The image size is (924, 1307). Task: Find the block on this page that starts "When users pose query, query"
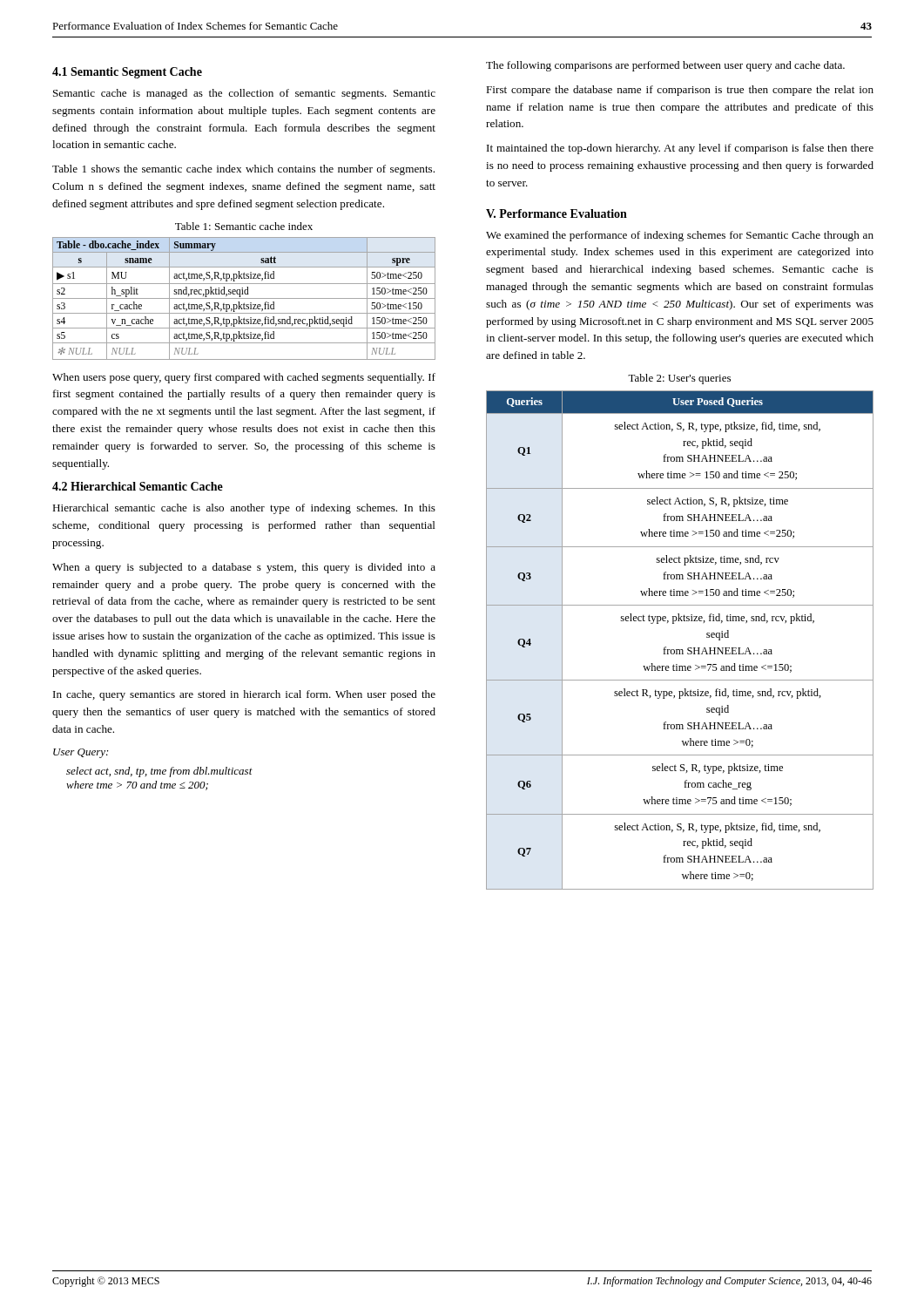(x=244, y=420)
